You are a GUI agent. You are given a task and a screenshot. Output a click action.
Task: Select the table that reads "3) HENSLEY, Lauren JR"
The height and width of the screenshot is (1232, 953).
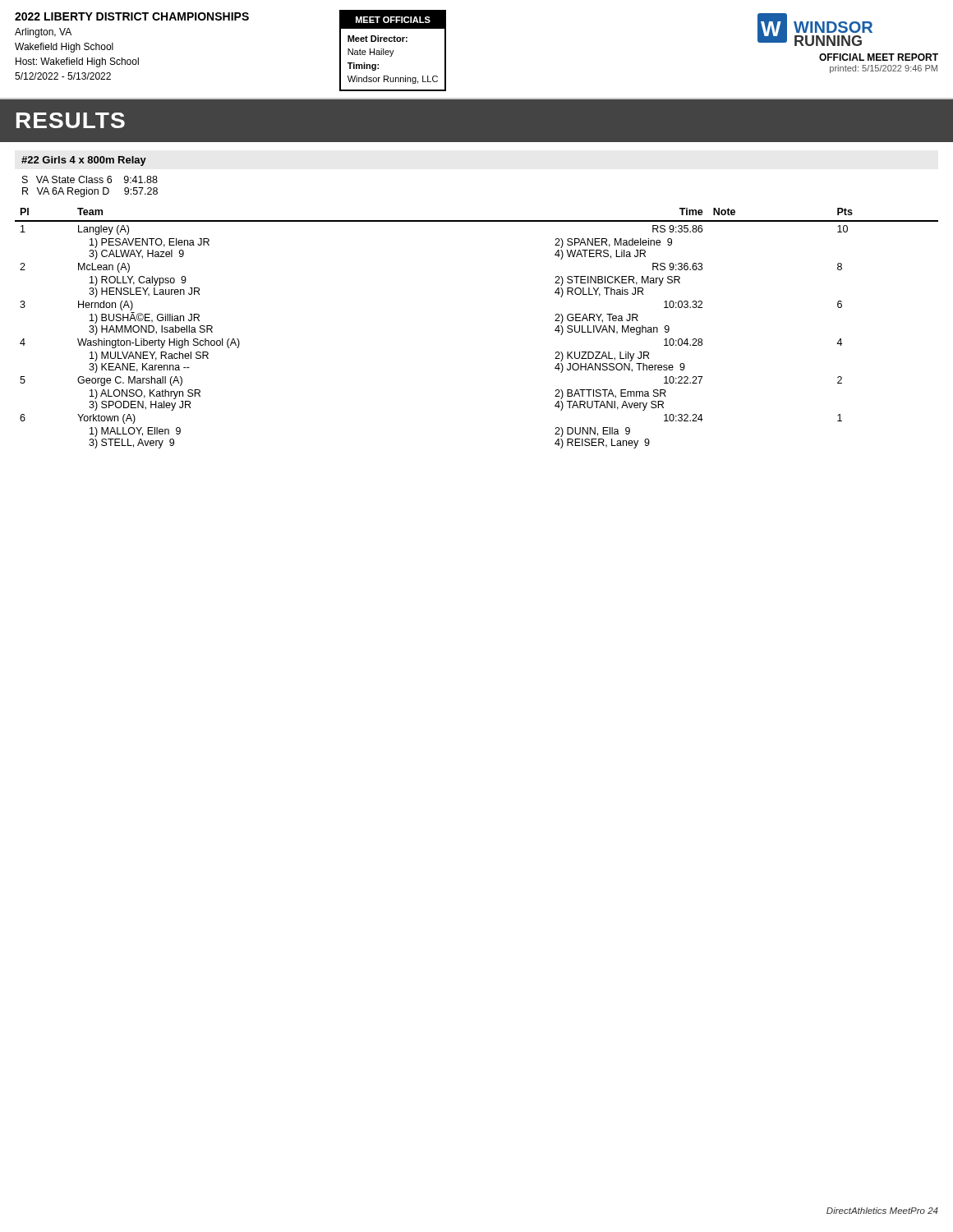476,326
